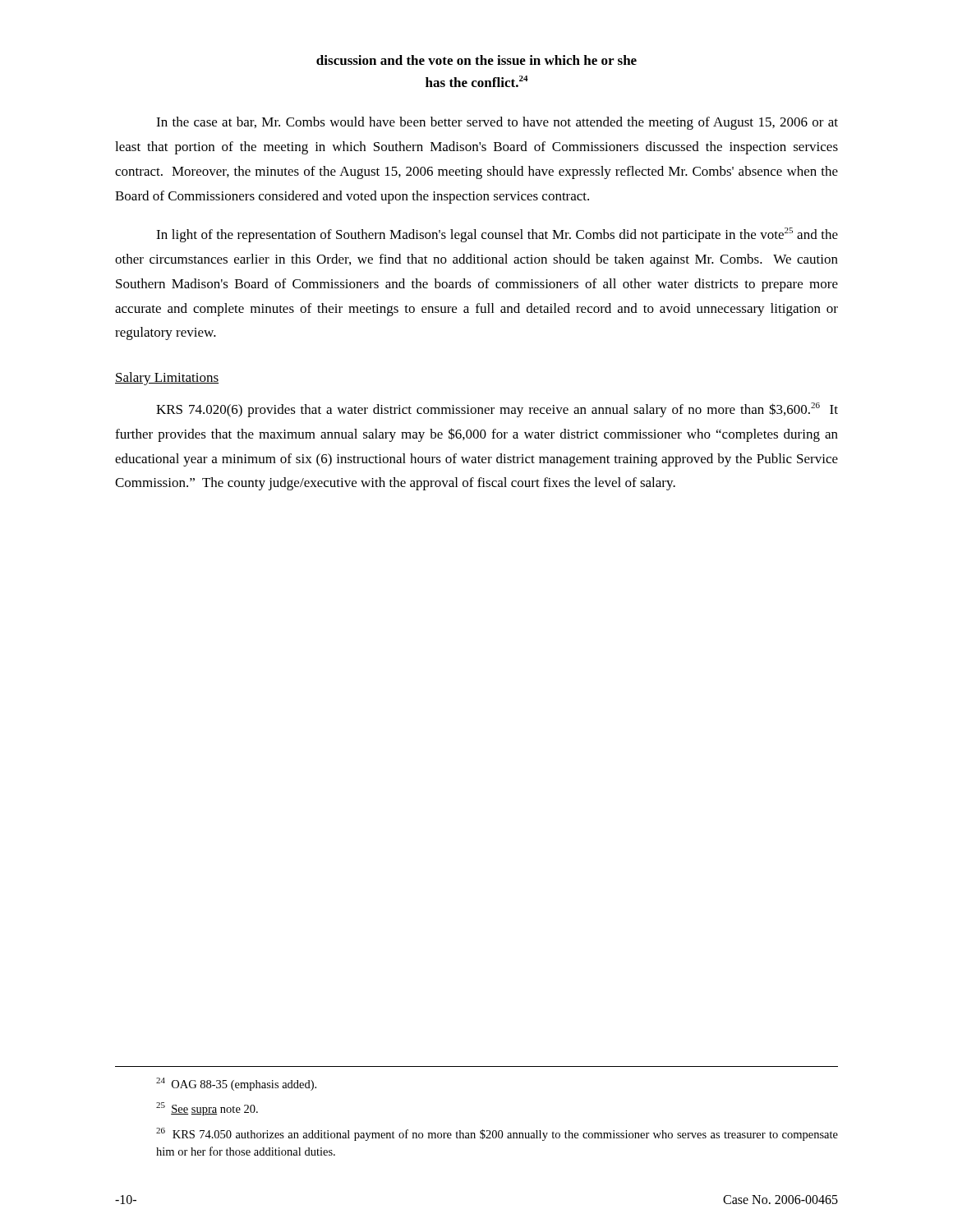This screenshot has width=953, height=1232.
Task: Click on the text block that says "In light of the representation"
Action: coord(476,283)
